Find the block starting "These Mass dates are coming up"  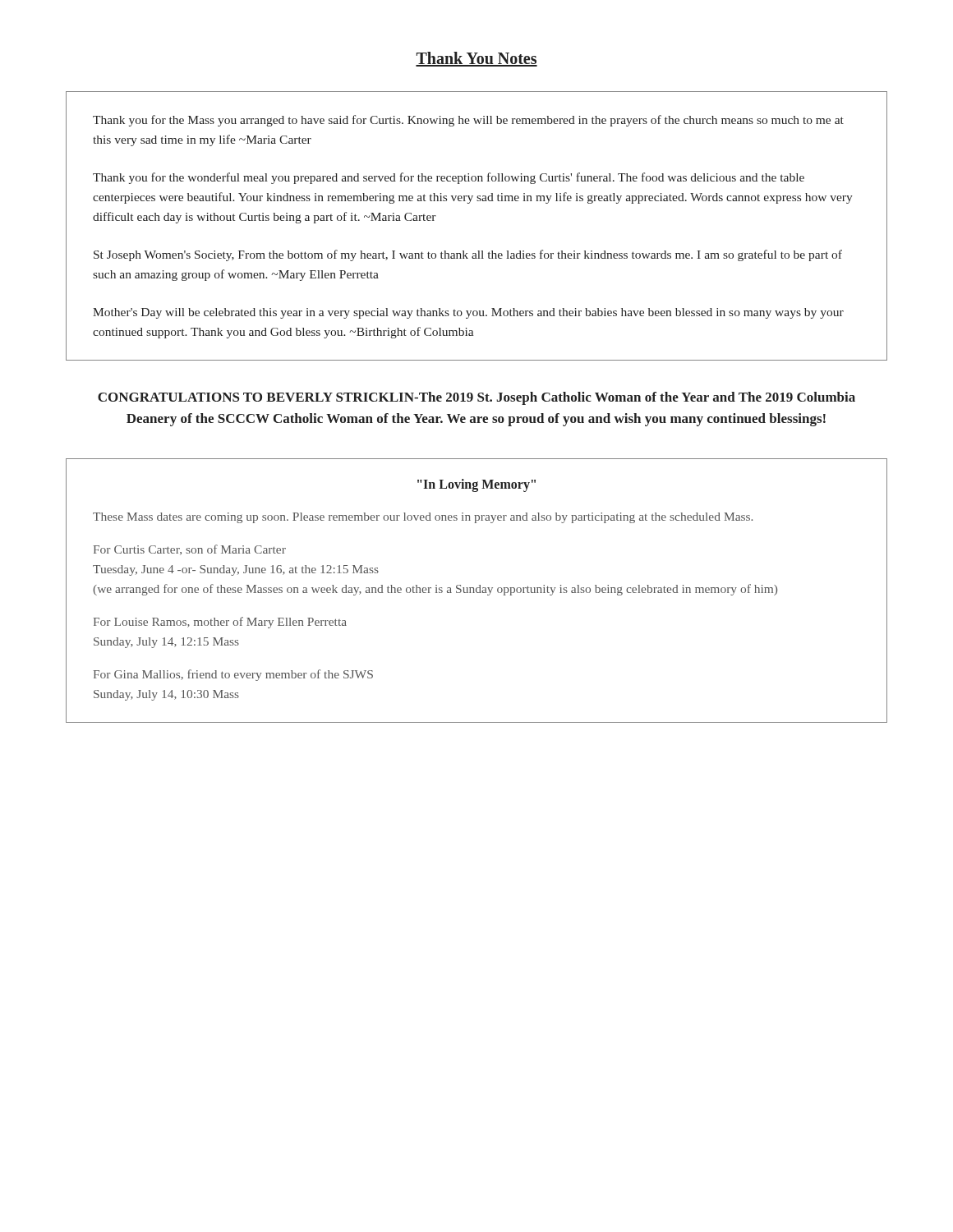point(423,518)
